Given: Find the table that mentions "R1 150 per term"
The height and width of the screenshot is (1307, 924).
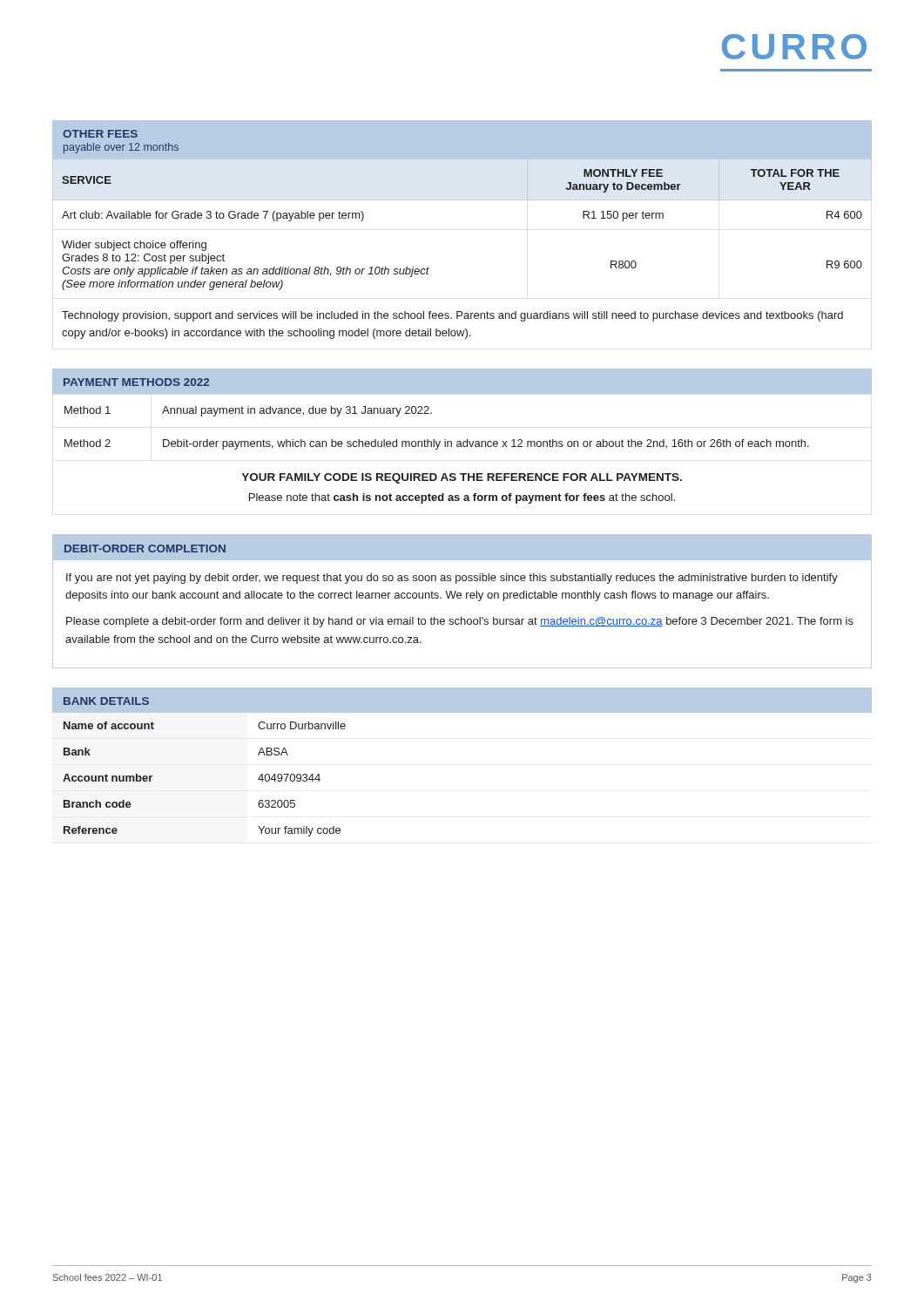Looking at the screenshot, I should coord(462,235).
